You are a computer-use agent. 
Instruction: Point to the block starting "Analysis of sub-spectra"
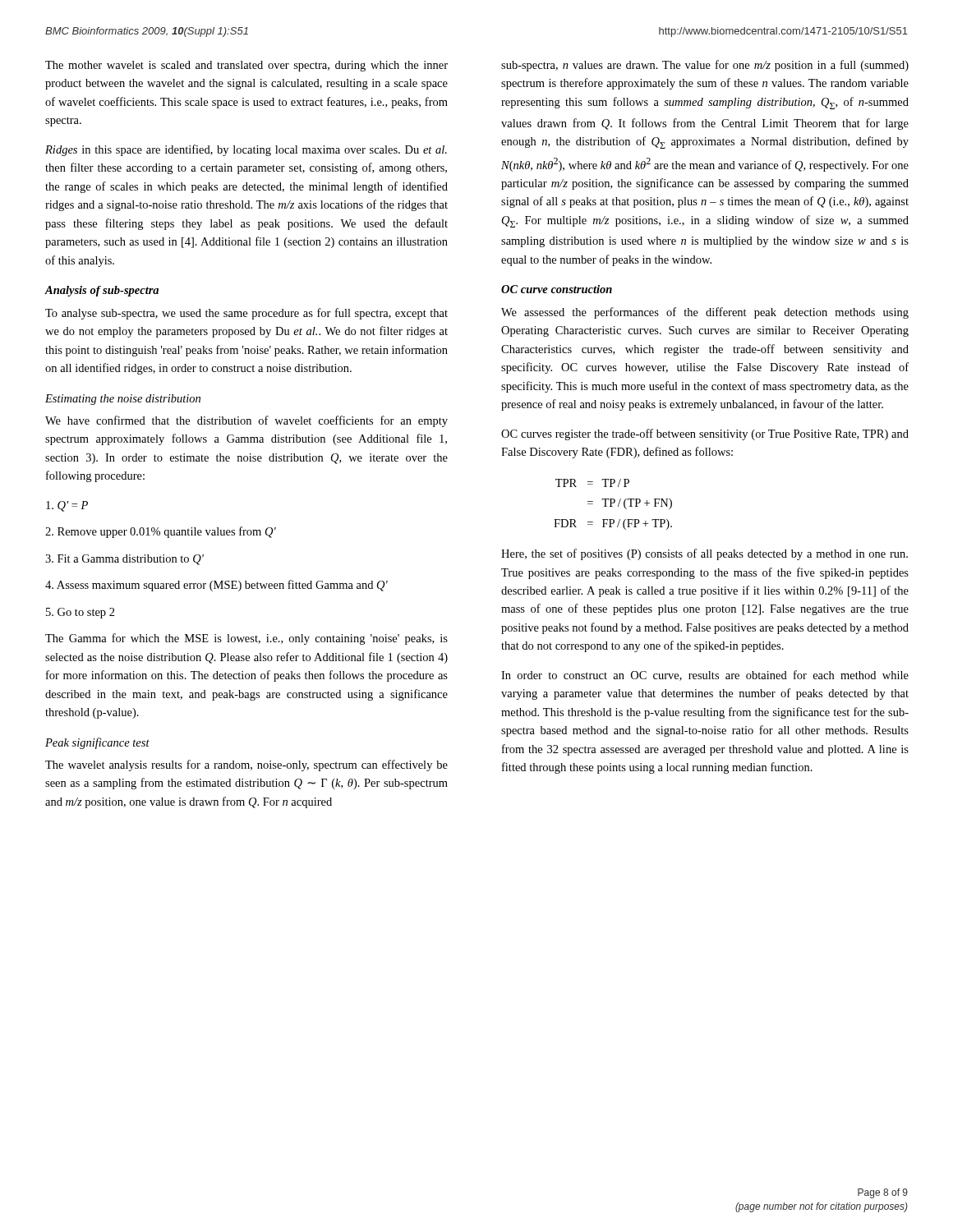click(102, 290)
